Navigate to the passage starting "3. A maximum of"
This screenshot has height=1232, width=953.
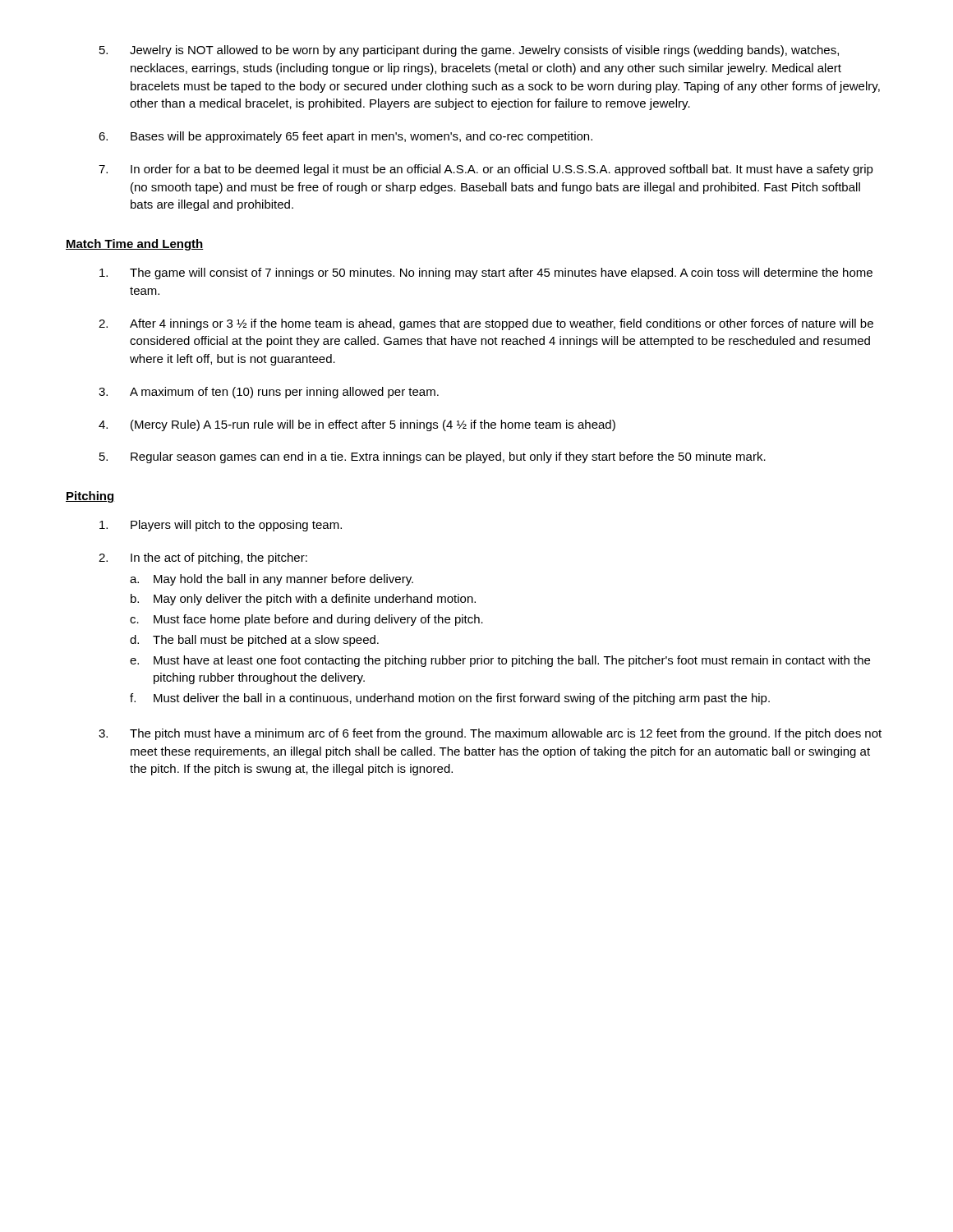click(269, 393)
